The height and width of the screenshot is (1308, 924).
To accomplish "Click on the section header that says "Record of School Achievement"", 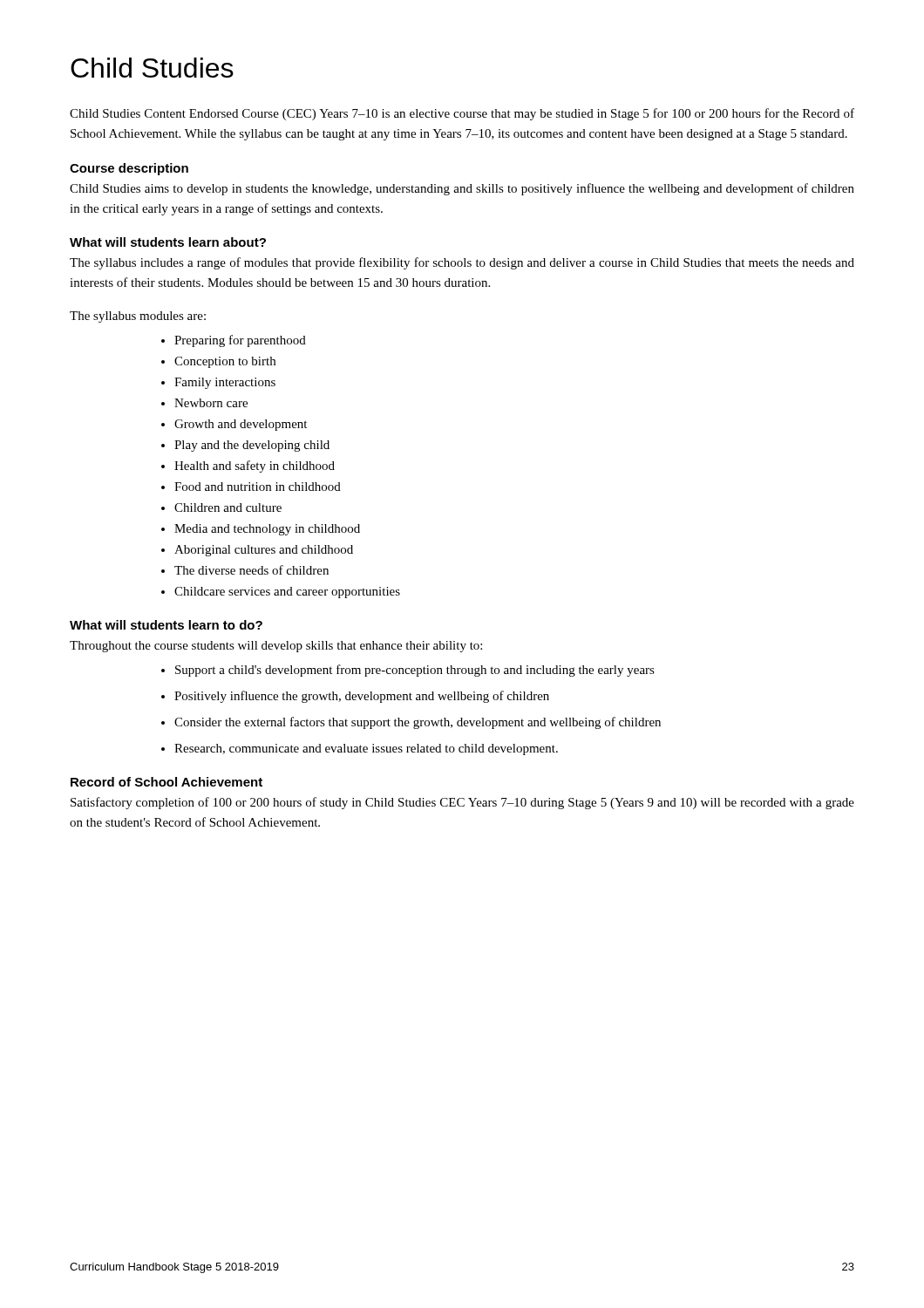I will [x=166, y=782].
